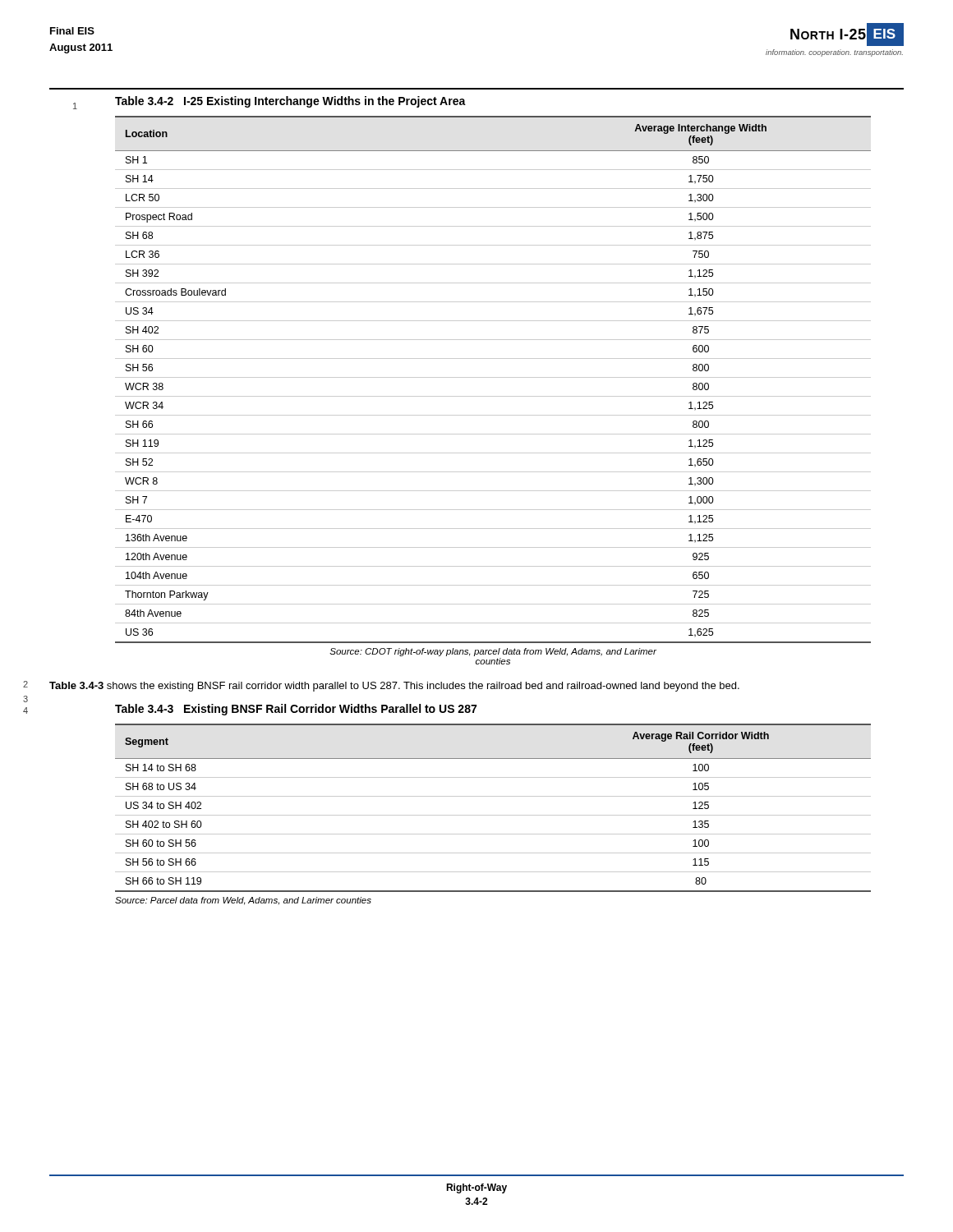
Task: Select the table that reads "SH 60 to SH 56"
Action: click(x=476, y=814)
